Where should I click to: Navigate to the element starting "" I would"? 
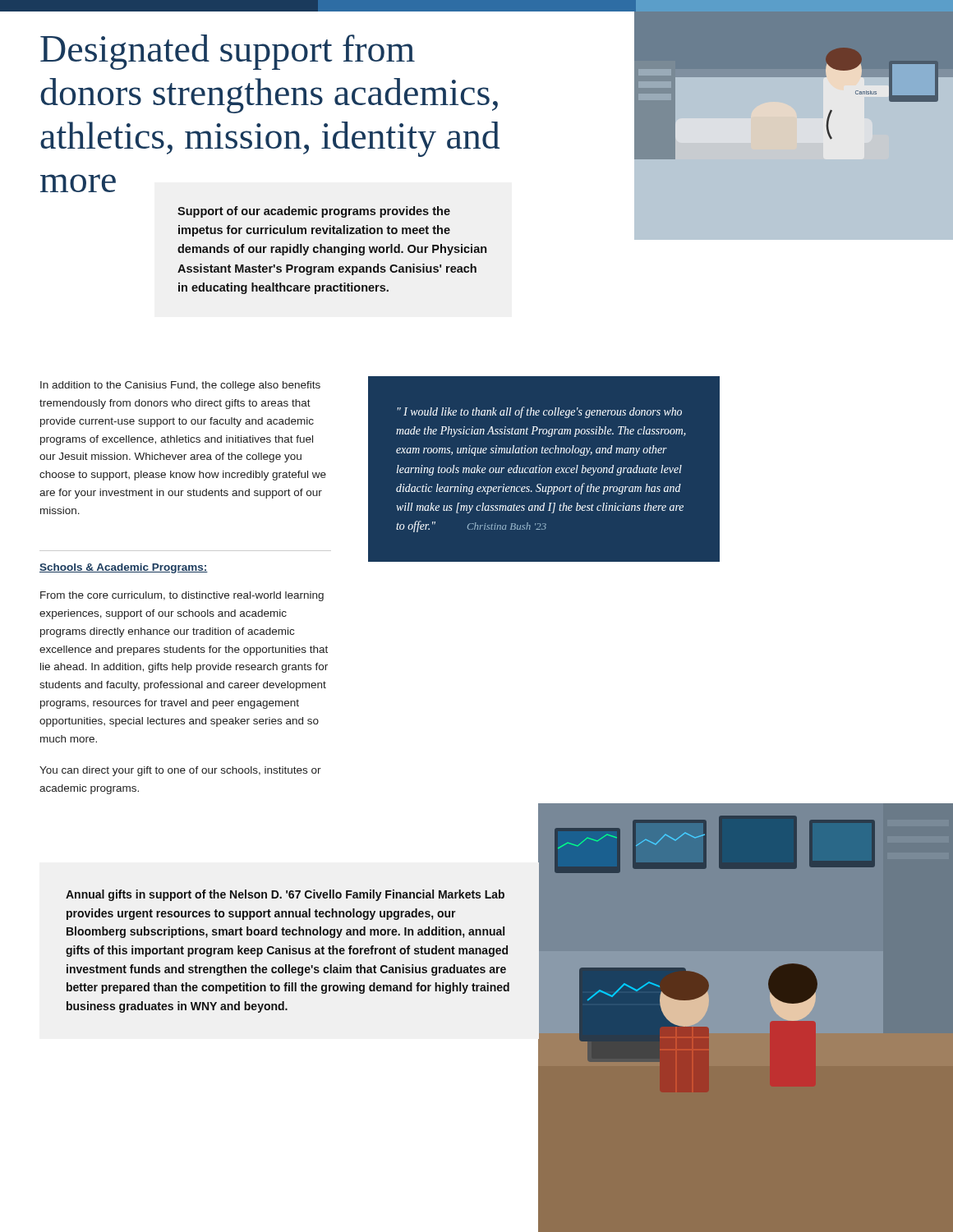pos(544,469)
